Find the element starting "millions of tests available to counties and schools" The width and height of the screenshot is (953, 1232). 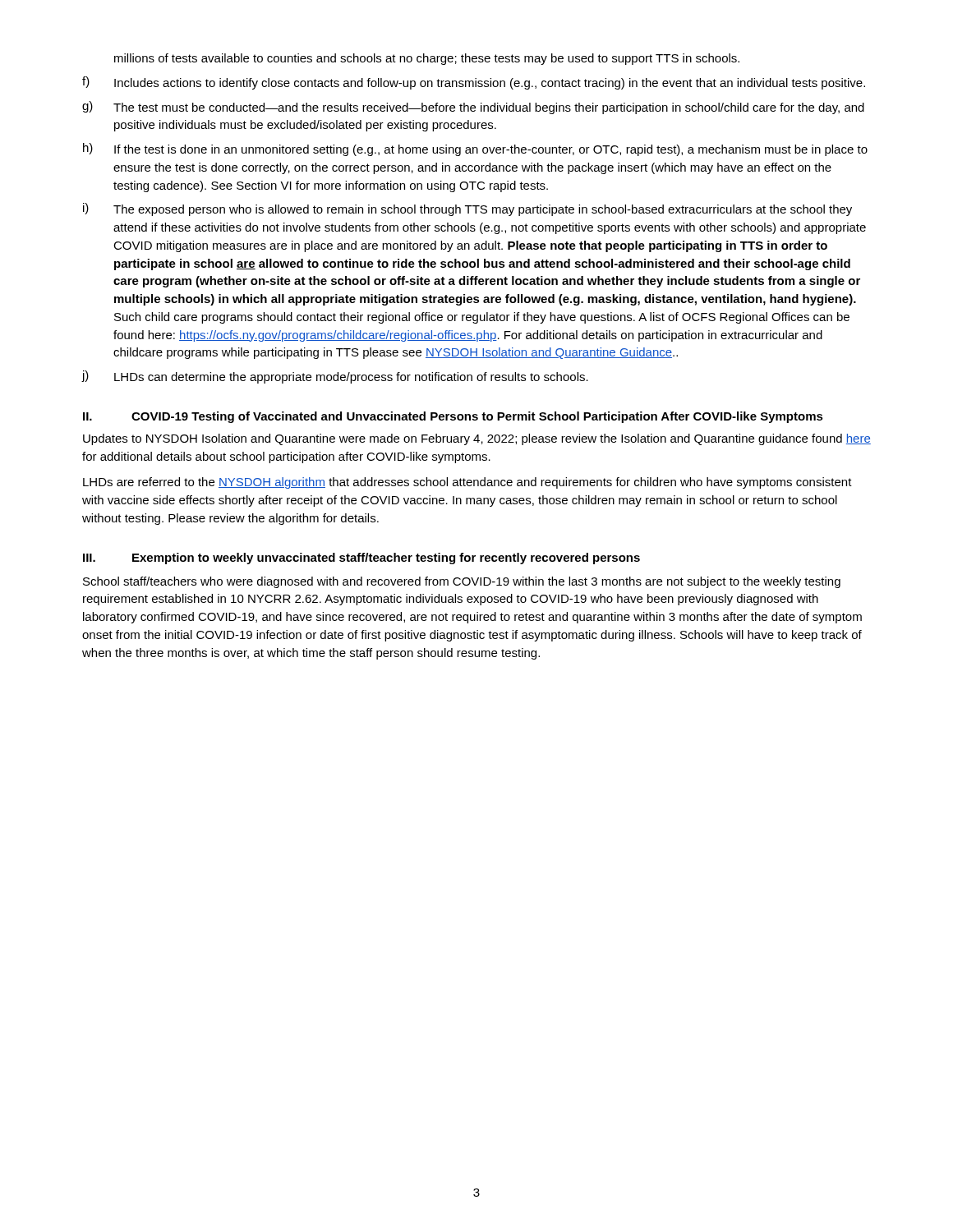click(x=427, y=58)
